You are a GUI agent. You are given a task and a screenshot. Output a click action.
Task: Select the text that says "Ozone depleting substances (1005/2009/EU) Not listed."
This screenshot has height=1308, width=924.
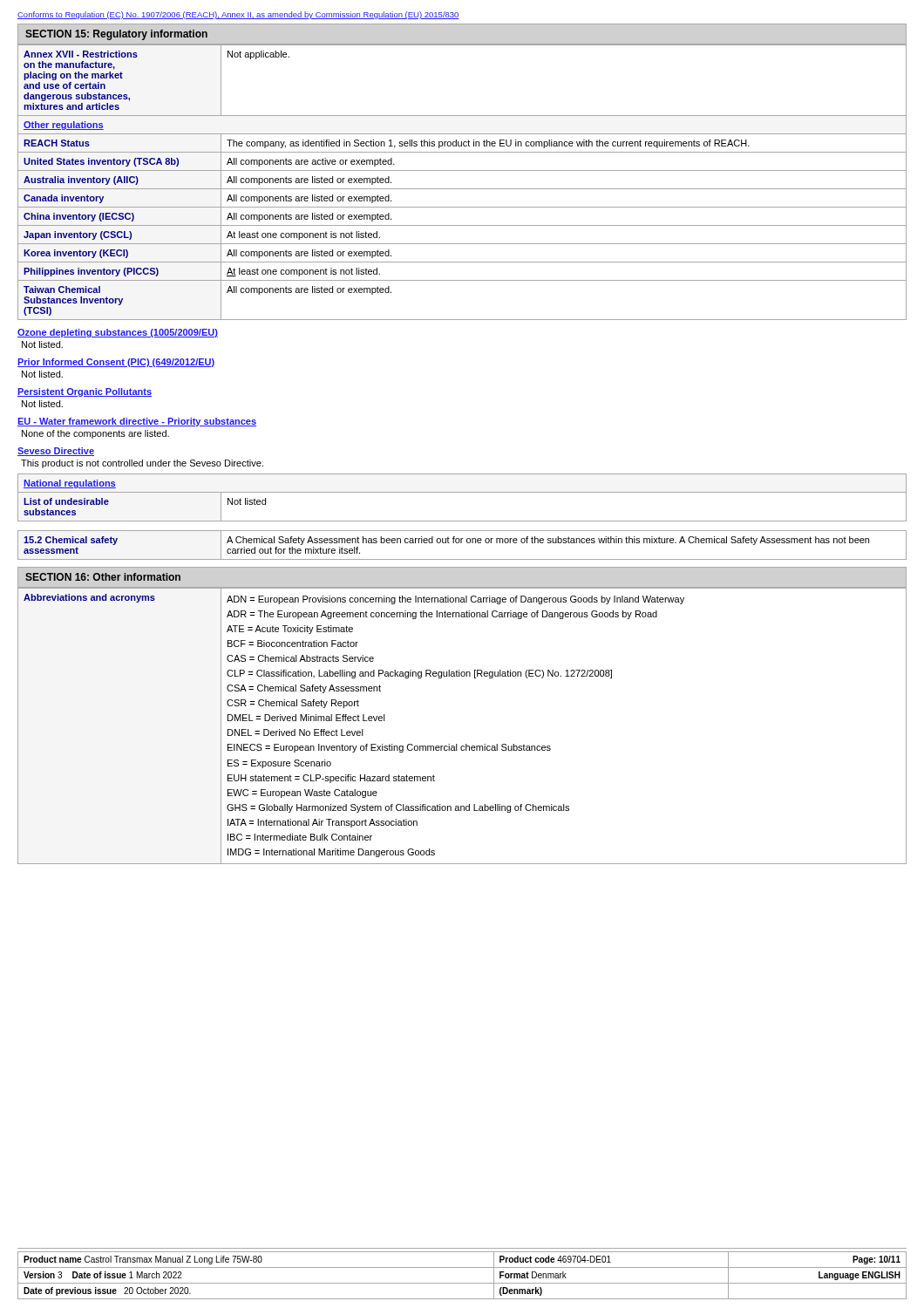coord(118,333)
